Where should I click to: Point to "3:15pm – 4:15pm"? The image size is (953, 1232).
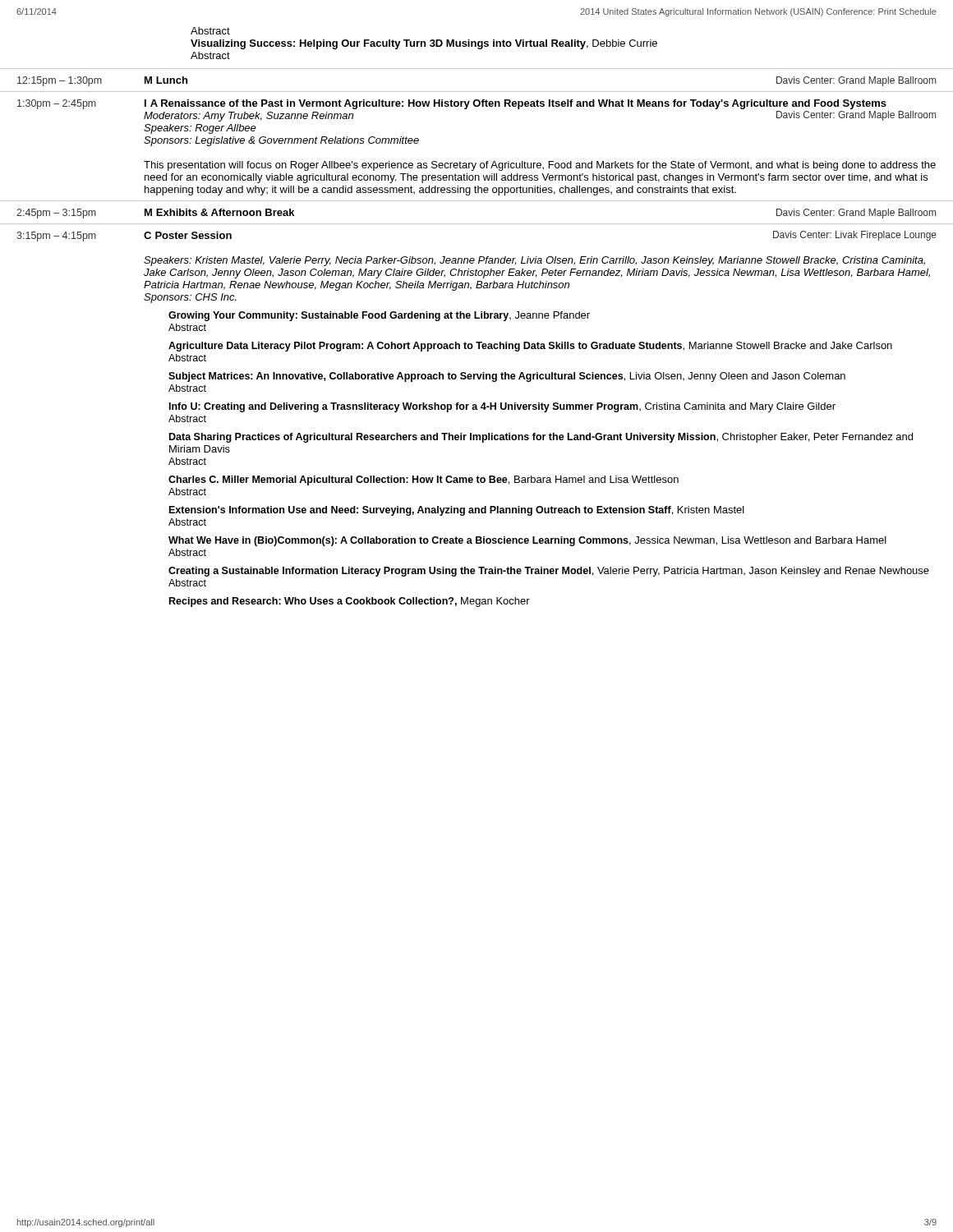tap(56, 236)
